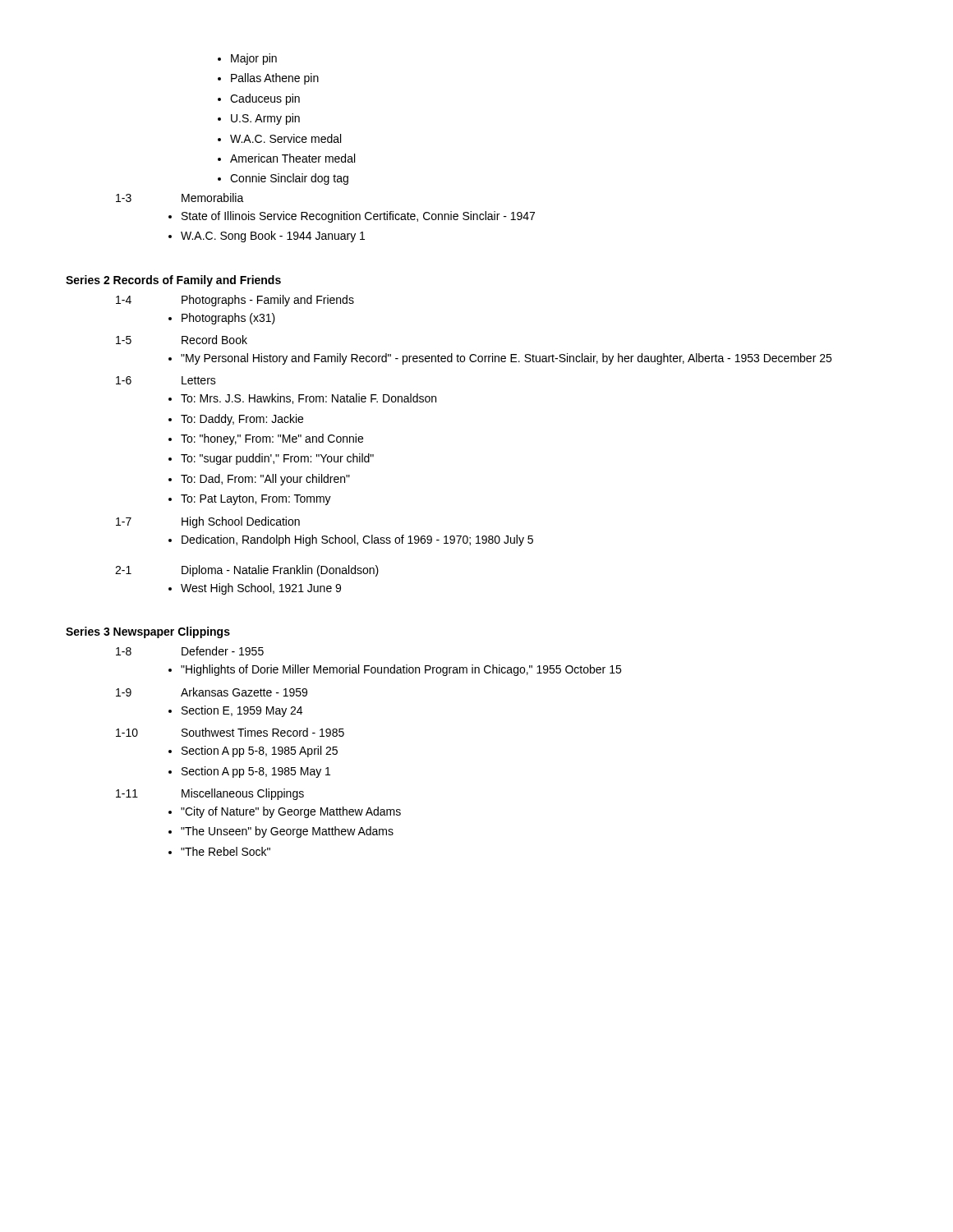Viewport: 953px width, 1232px height.
Task: Locate the element starting "Photographs (x31)"
Action: click(228, 319)
